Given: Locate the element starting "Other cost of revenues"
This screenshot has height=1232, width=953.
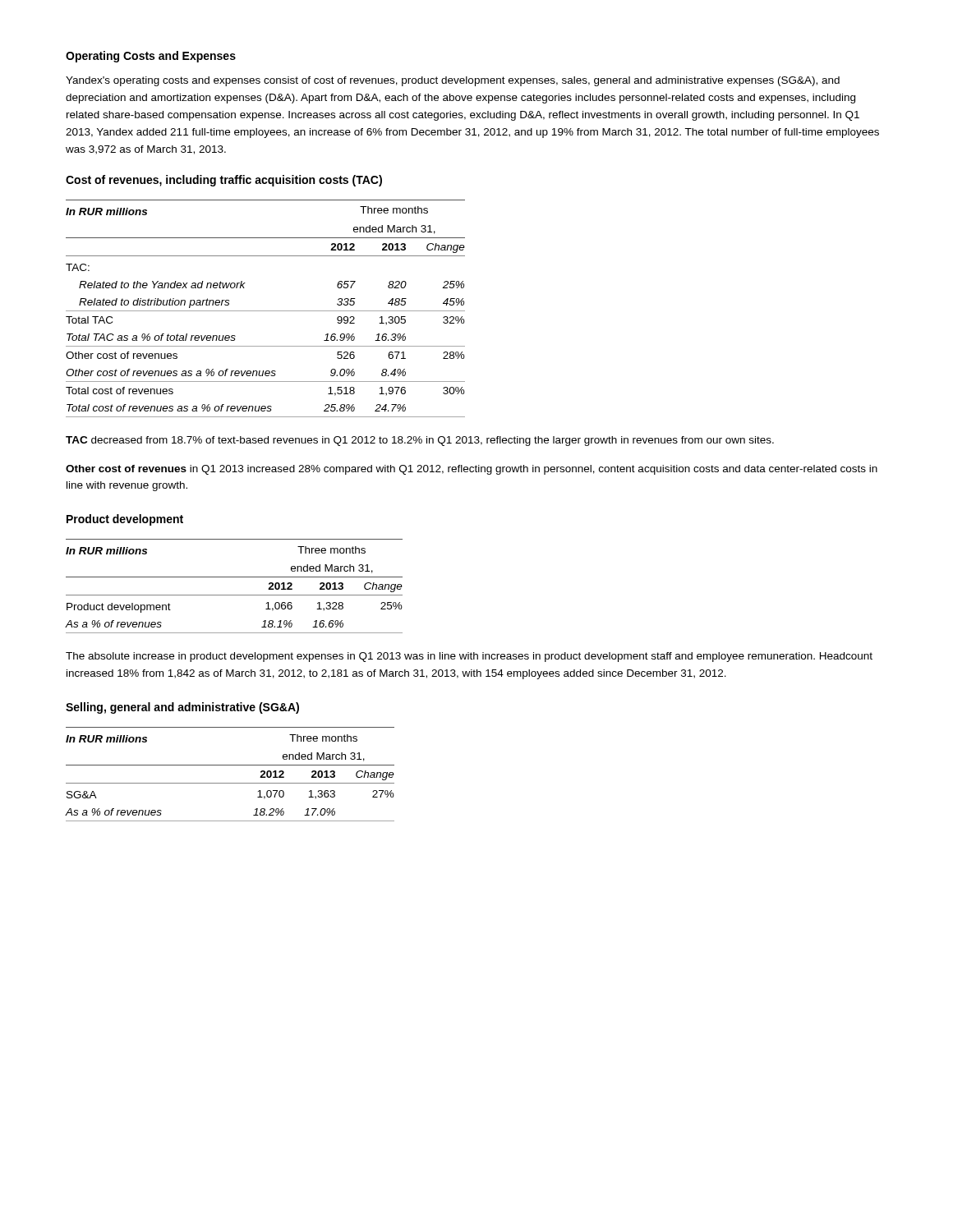Looking at the screenshot, I should (472, 477).
